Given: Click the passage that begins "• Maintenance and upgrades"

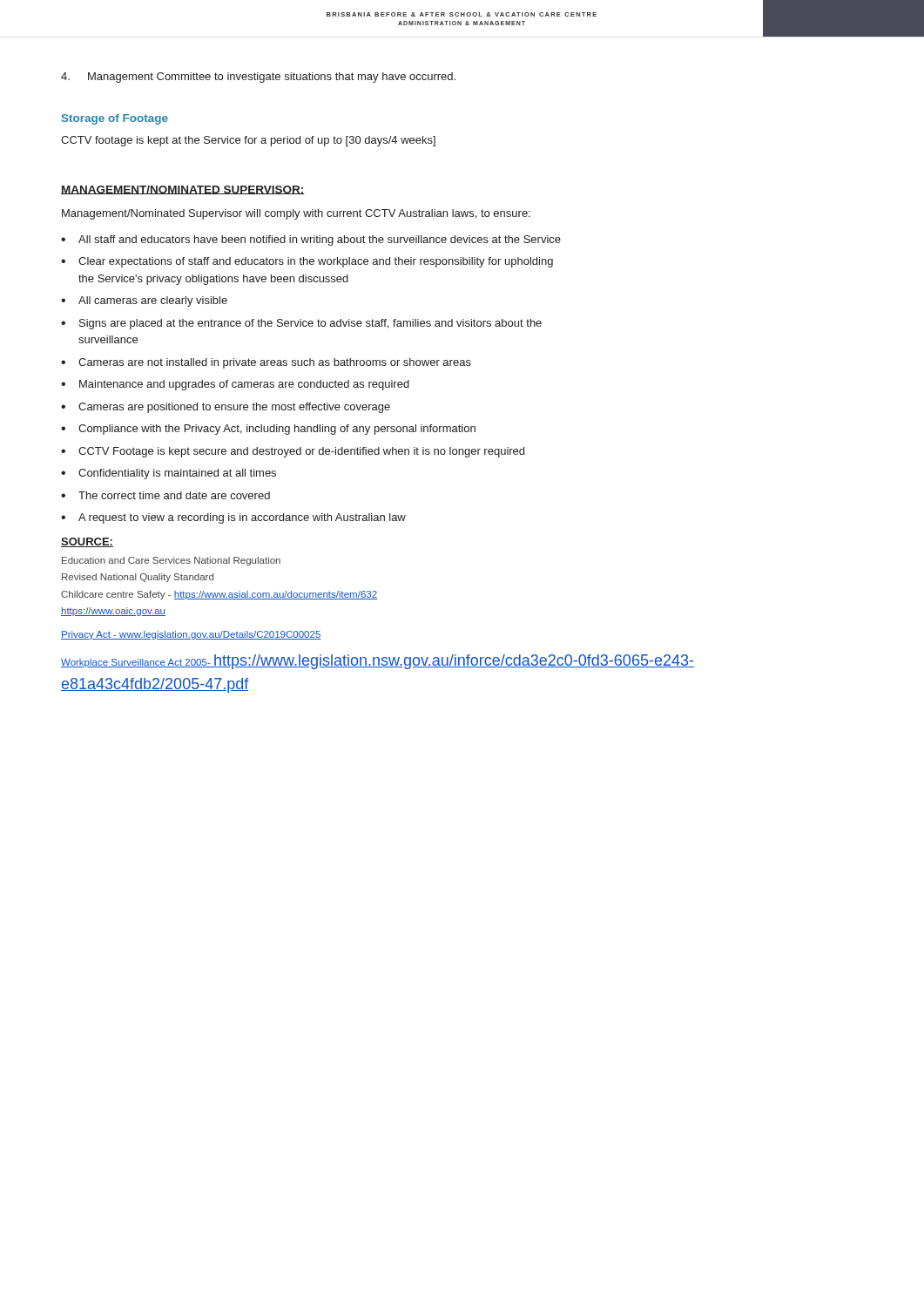Looking at the screenshot, I should 235,384.
